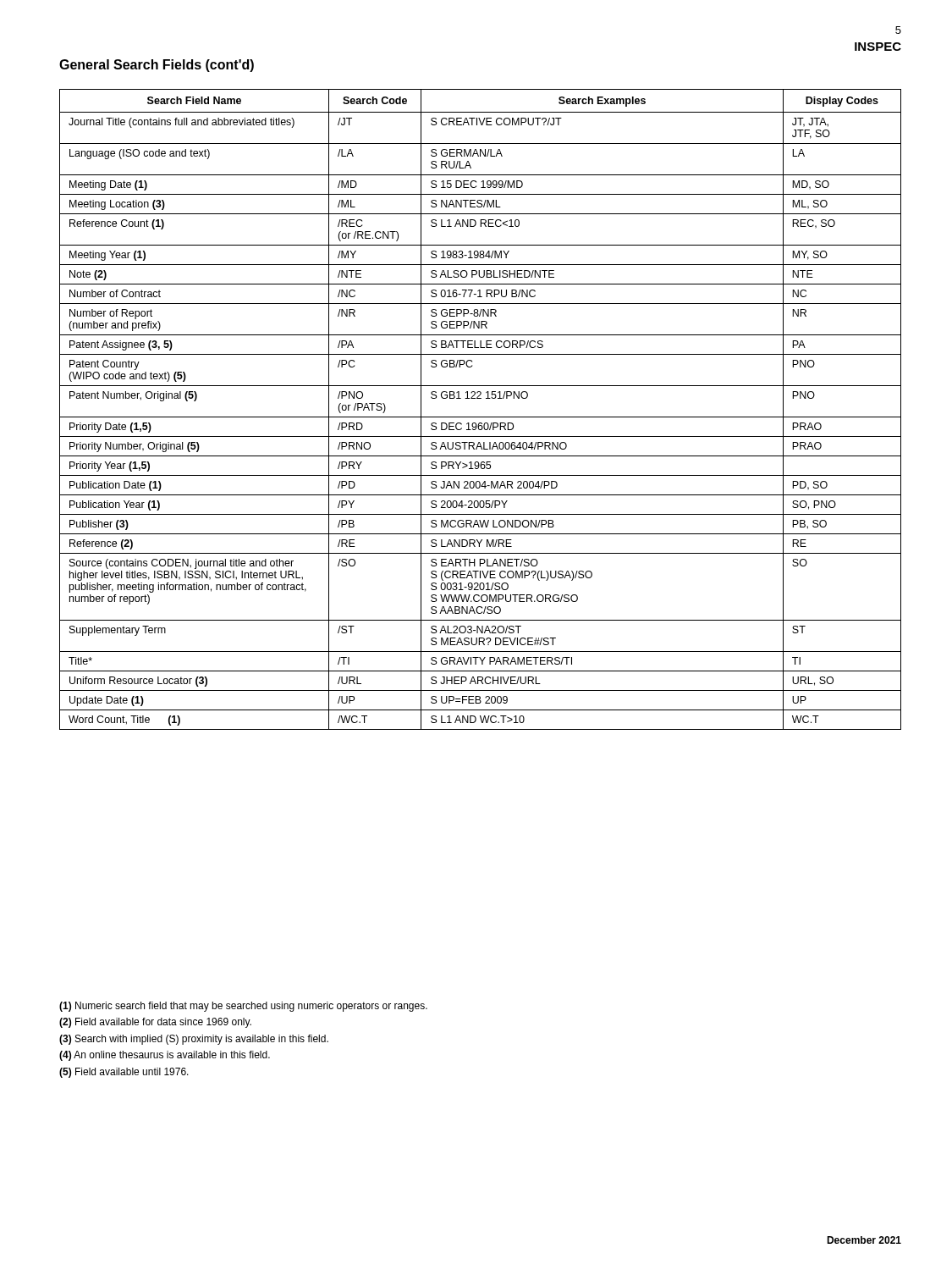The height and width of the screenshot is (1270, 952).
Task: Select the block starting "(1) Numeric search field that may be searched"
Action: click(x=244, y=1006)
